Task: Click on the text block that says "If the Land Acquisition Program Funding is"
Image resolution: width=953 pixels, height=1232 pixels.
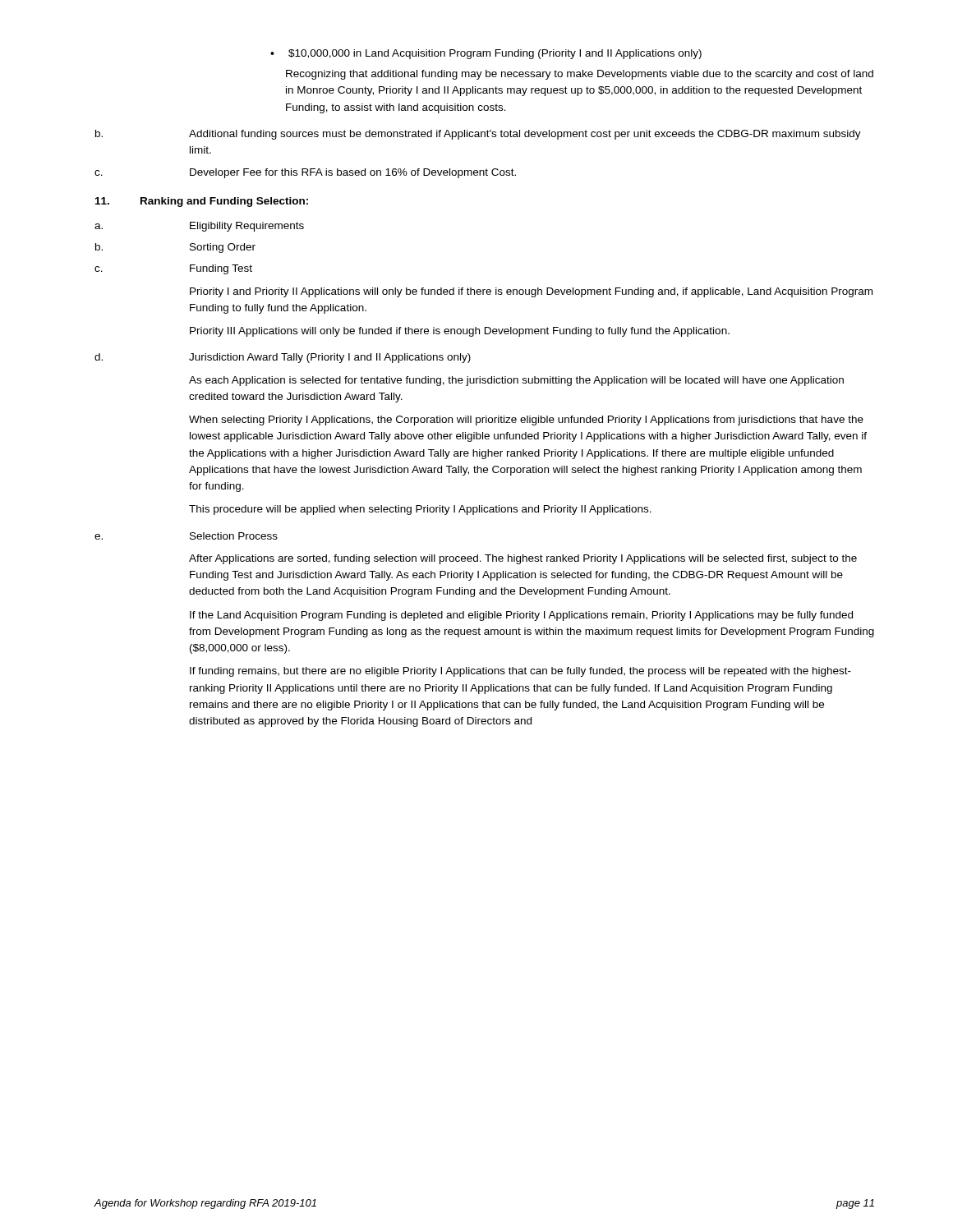Action: 532,631
